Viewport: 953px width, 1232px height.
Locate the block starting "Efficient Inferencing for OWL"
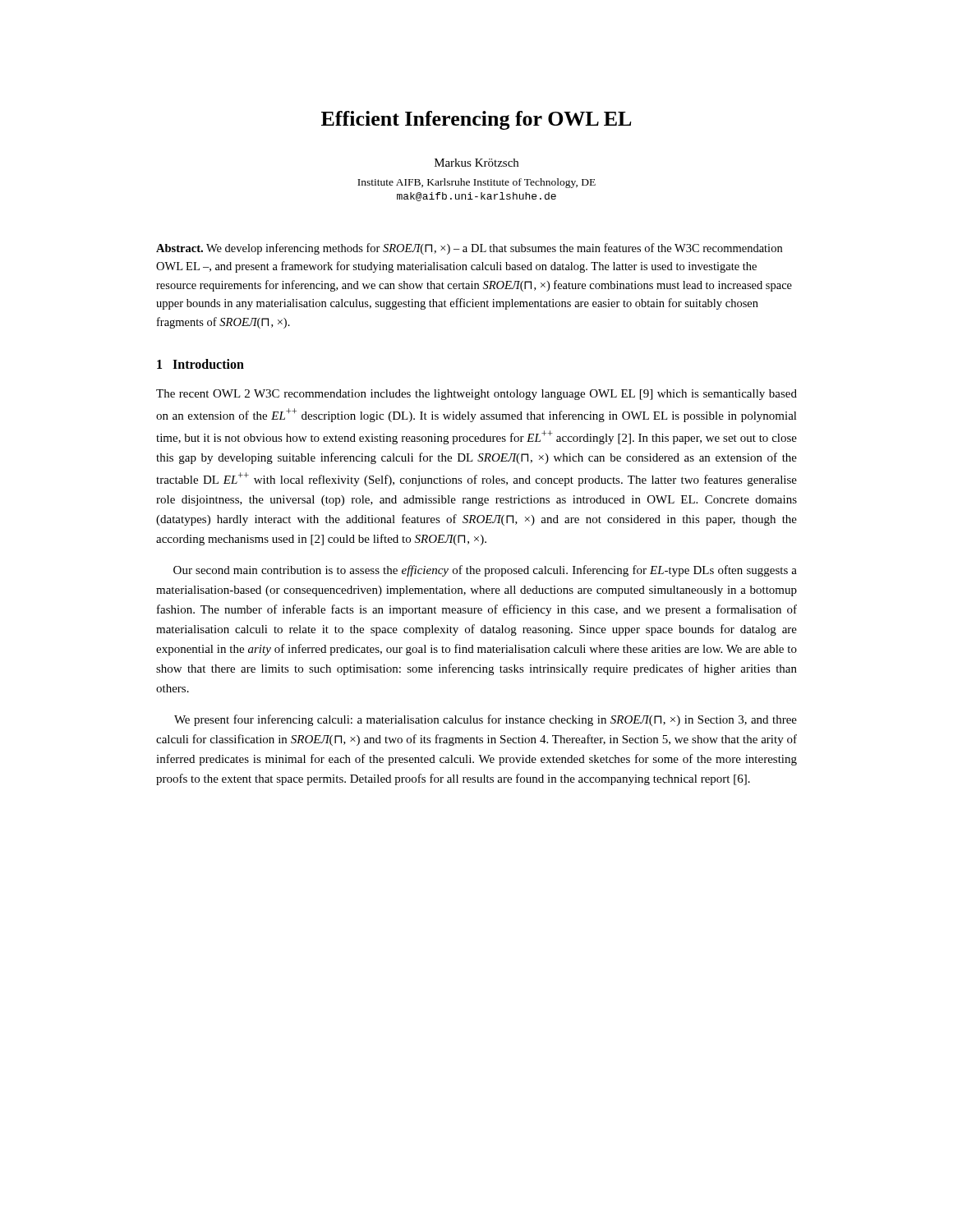point(476,119)
